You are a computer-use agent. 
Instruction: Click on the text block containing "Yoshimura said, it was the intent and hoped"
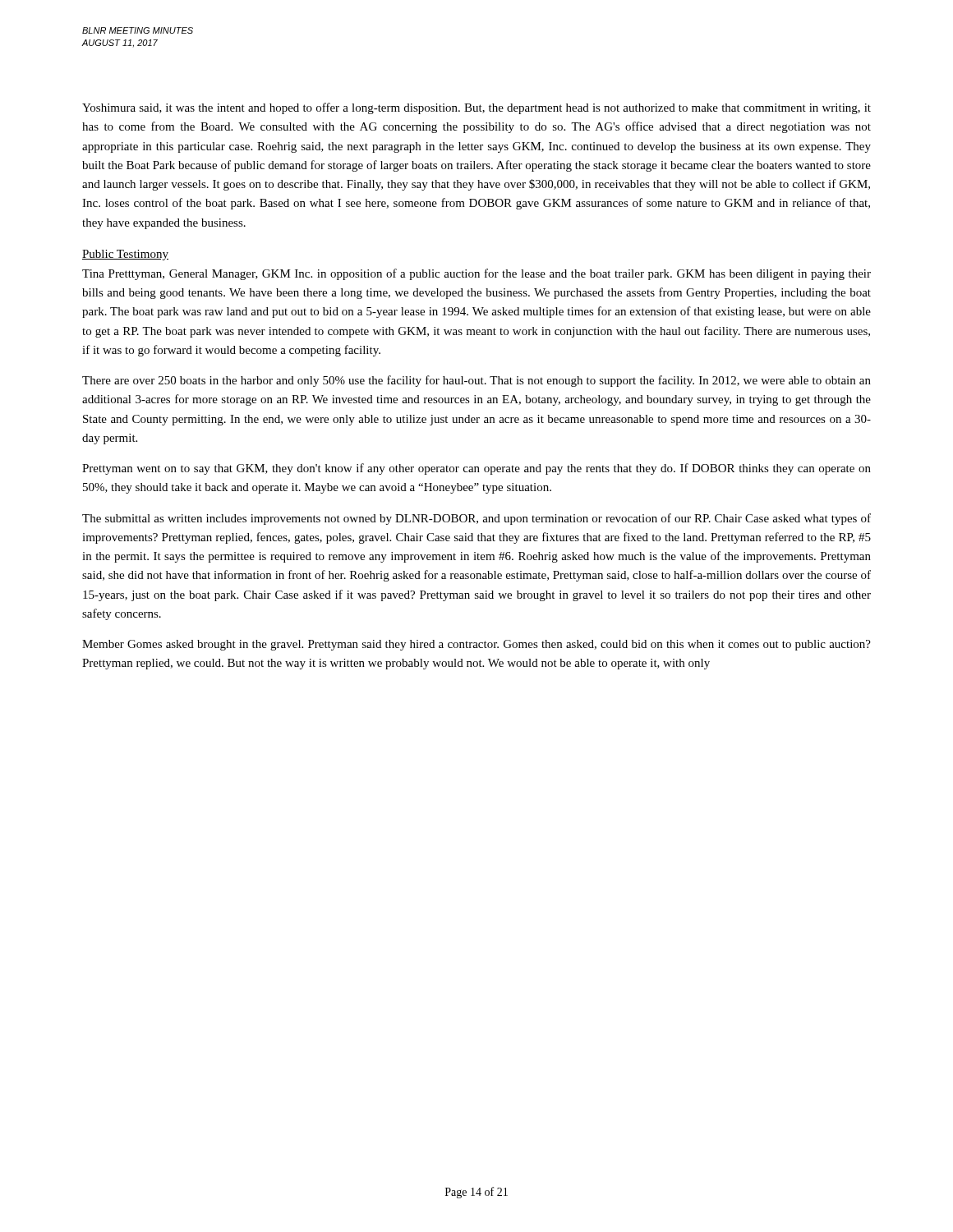point(476,165)
